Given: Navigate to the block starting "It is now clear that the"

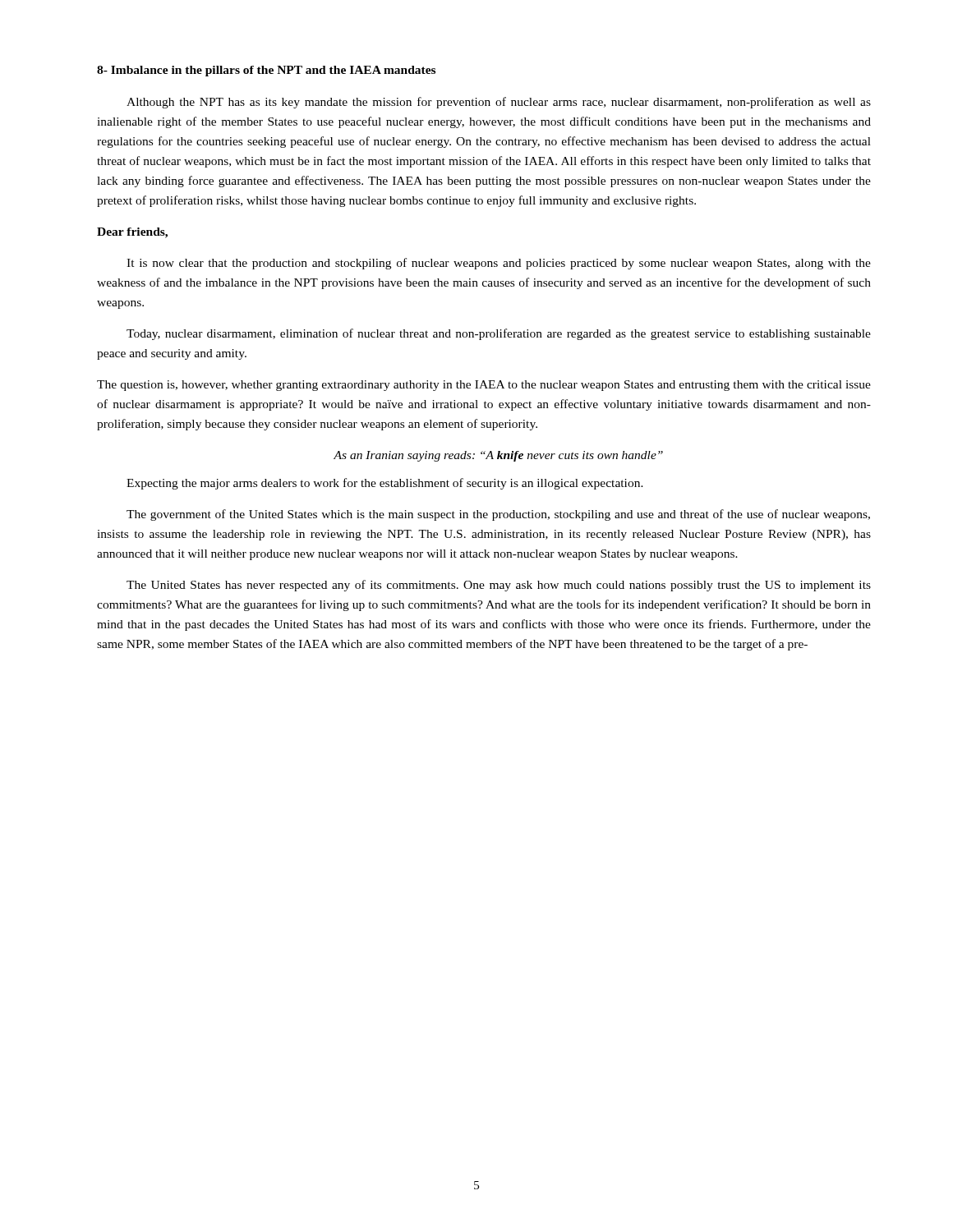Looking at the screenshot, I should click(484, 282).
